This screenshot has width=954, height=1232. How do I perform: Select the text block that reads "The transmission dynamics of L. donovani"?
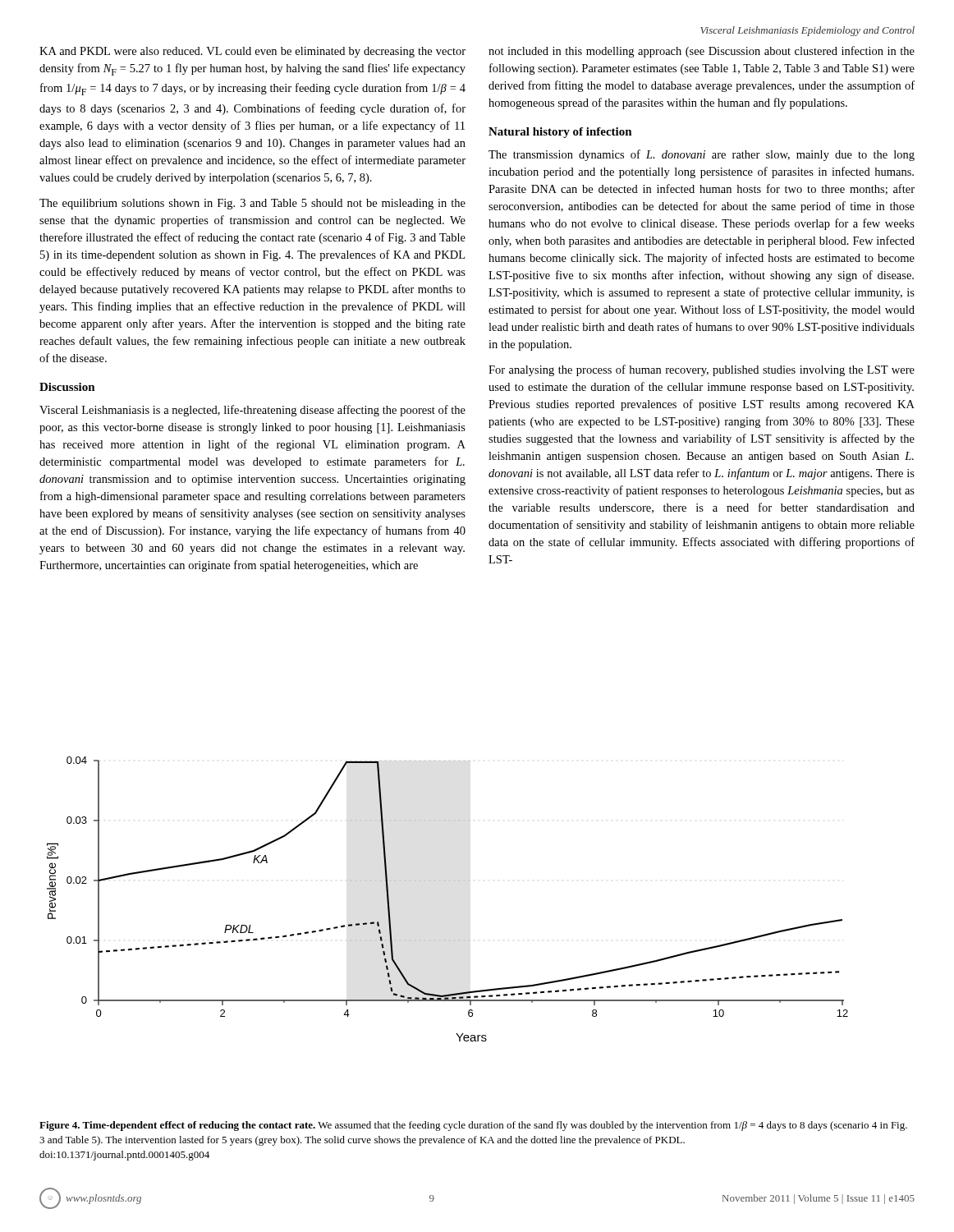click(x=702, y=250)
